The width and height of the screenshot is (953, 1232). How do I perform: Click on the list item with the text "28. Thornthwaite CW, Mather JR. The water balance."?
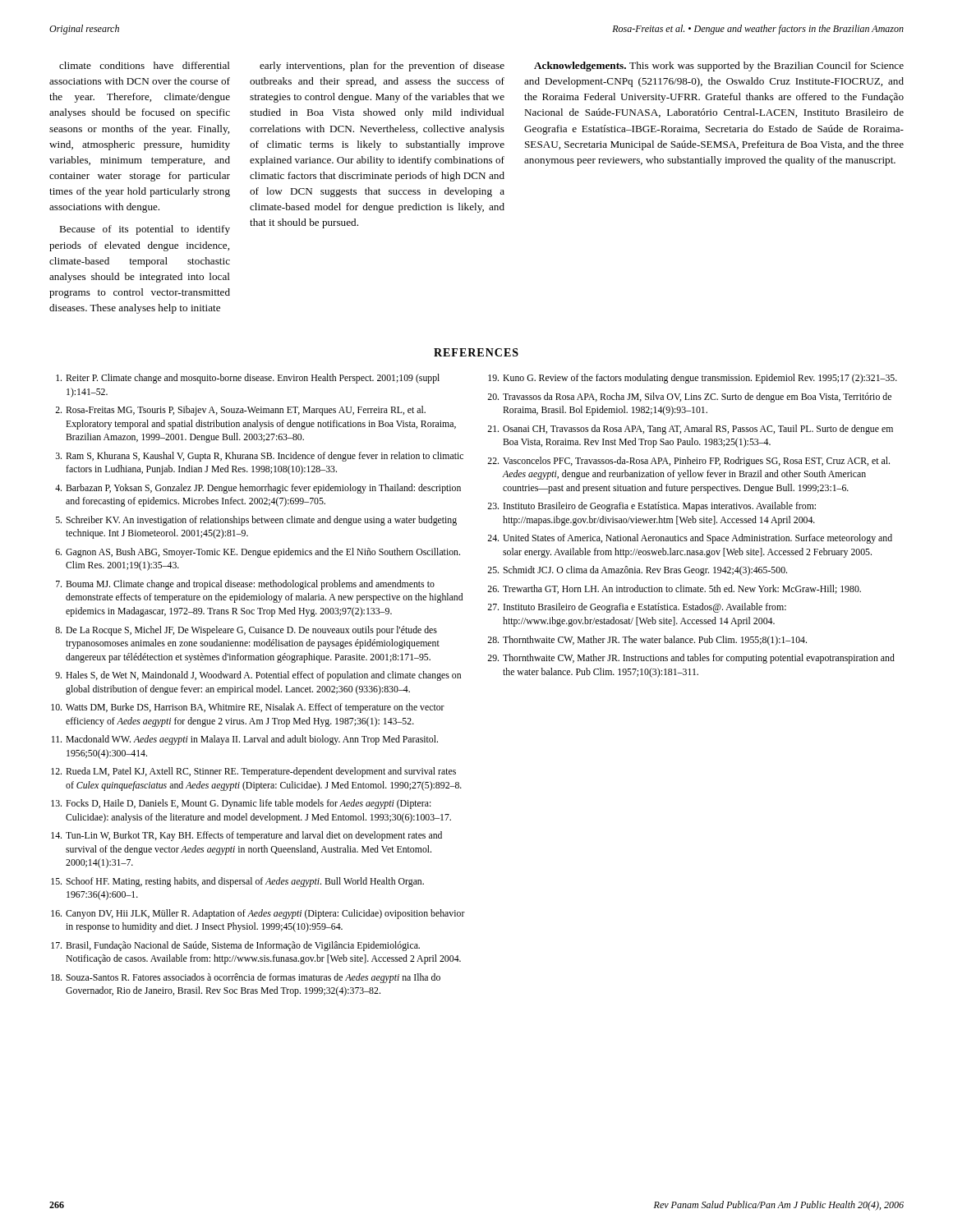click(x=695, y=640)
